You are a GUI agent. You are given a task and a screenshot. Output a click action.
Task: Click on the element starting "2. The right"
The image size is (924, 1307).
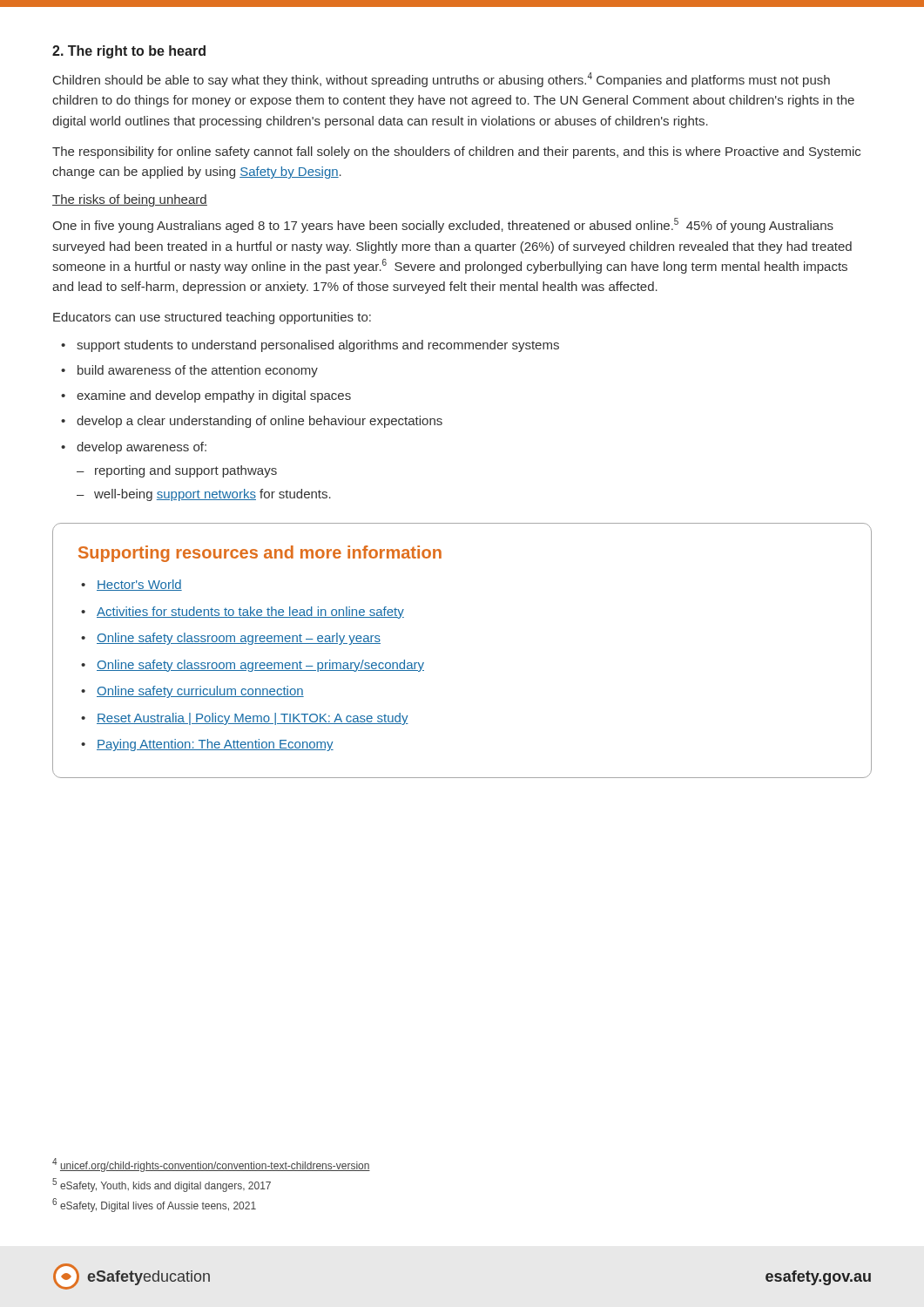coord(129,51)
